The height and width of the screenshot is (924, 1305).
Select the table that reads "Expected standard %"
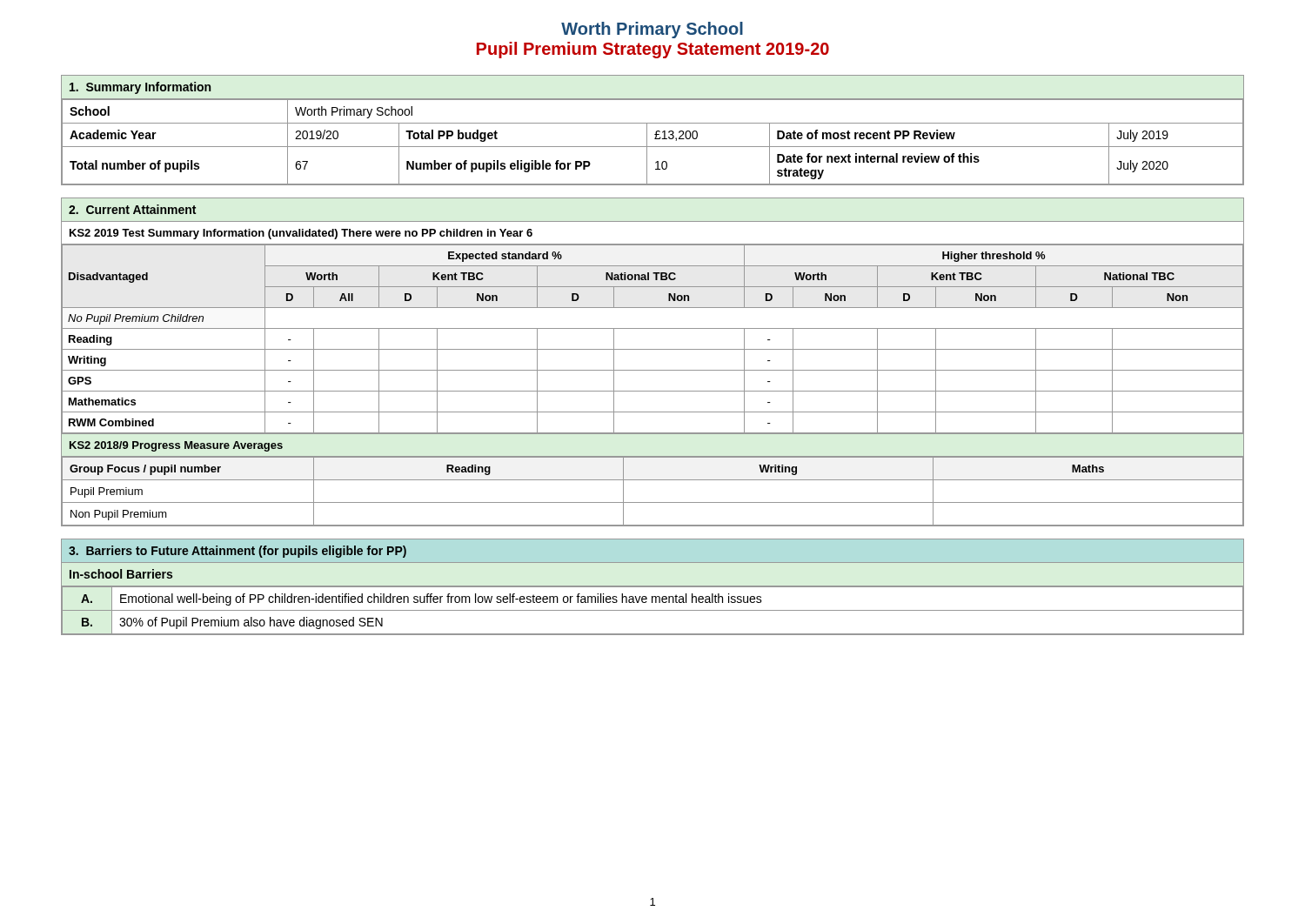coord(652,362)
